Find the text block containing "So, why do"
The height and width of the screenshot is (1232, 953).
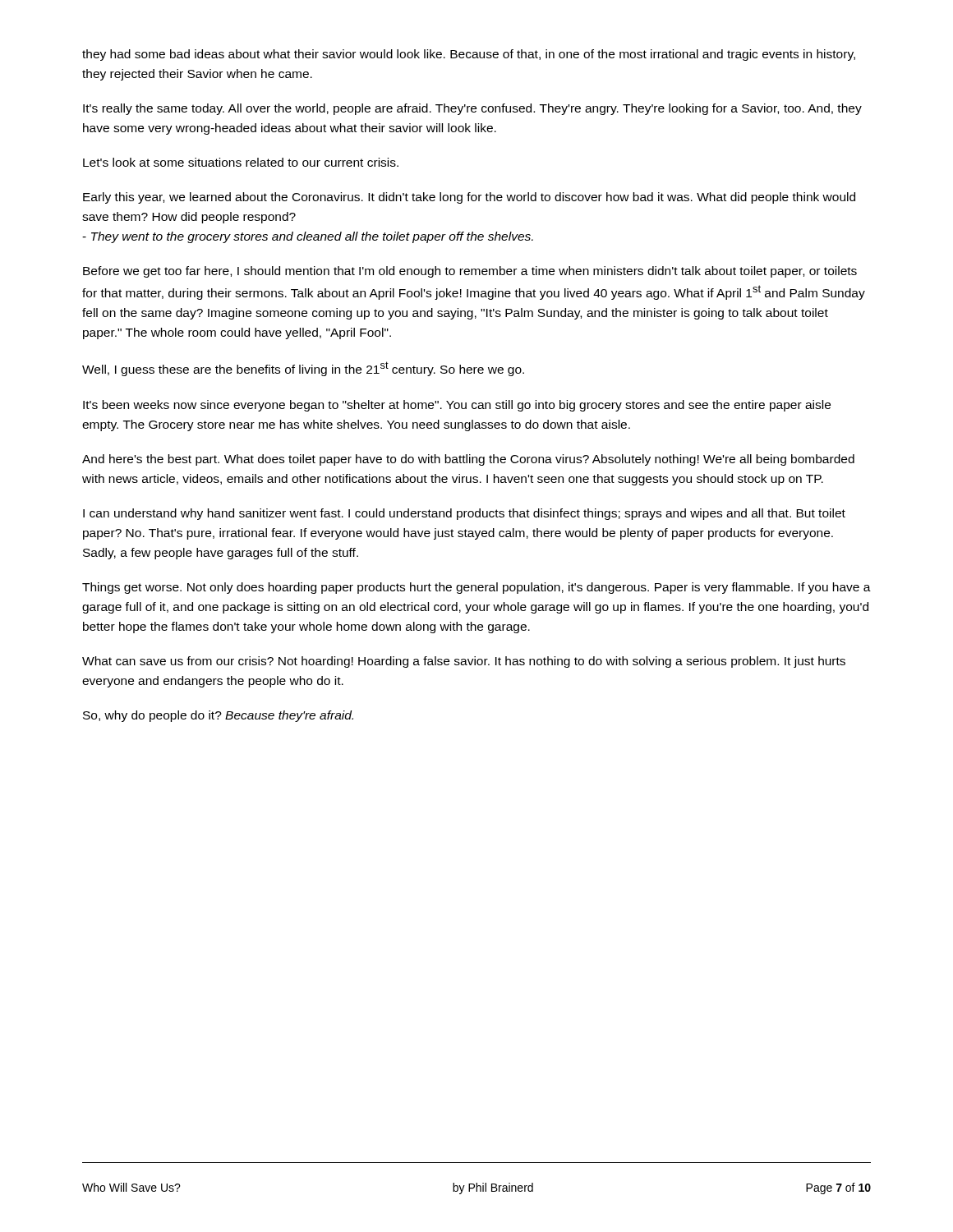tap(219, 715)
